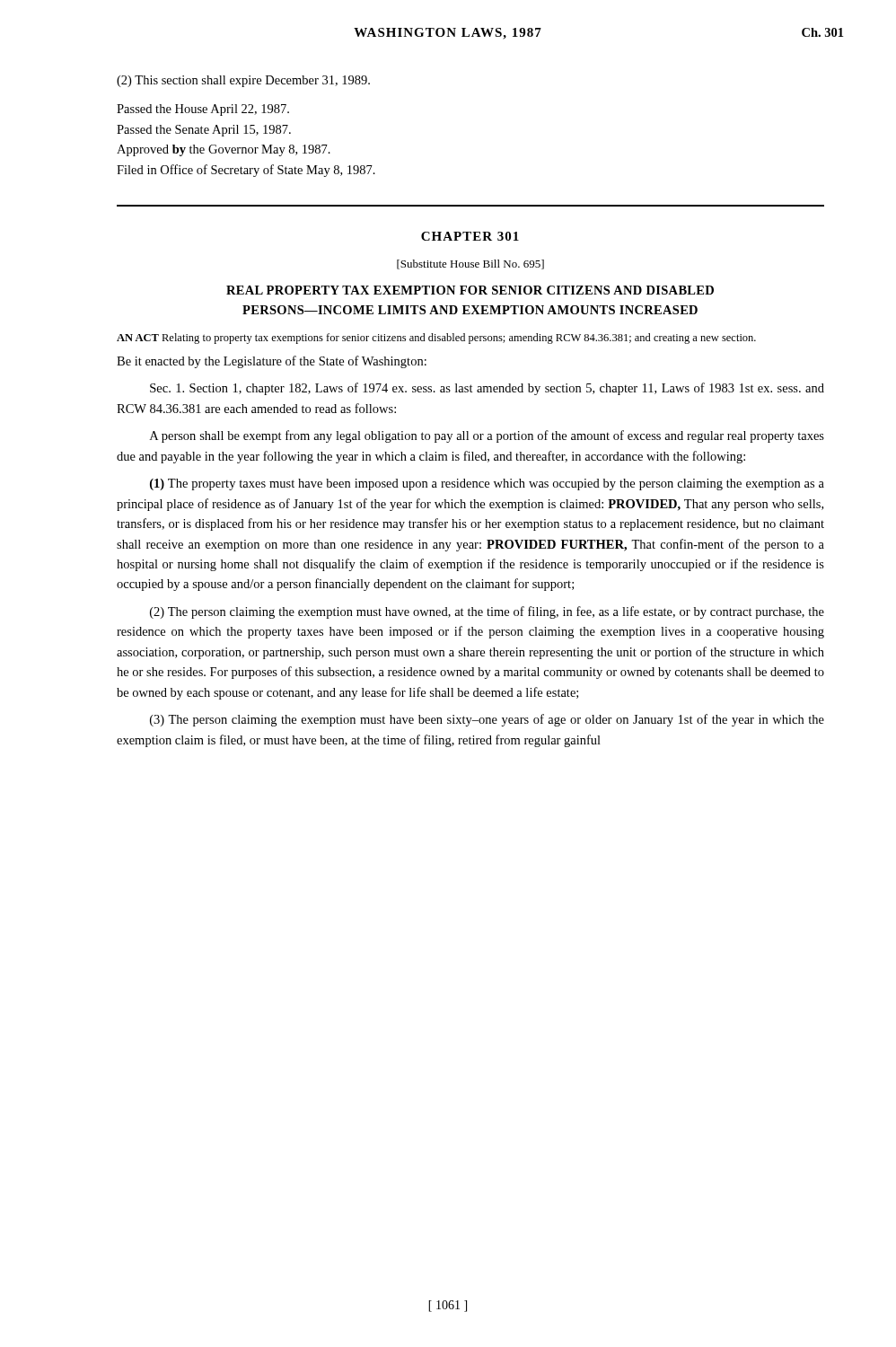The height and width of the screenshot is (1347, 896).
Task: Navigate to the text block starting "AN ACT Relating to property tax exemptions for"
Action: [437, 337]
